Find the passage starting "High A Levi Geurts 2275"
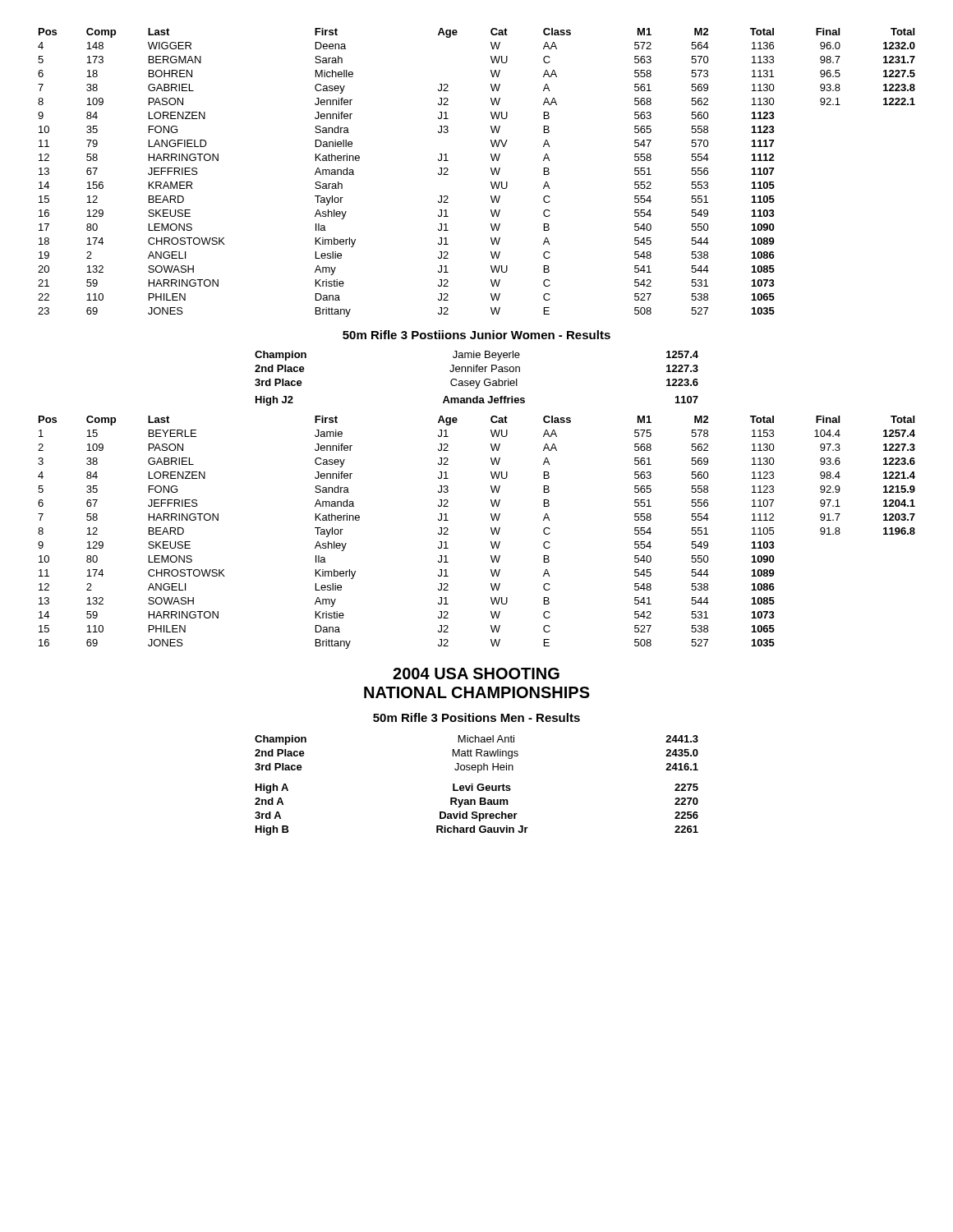 476,787
